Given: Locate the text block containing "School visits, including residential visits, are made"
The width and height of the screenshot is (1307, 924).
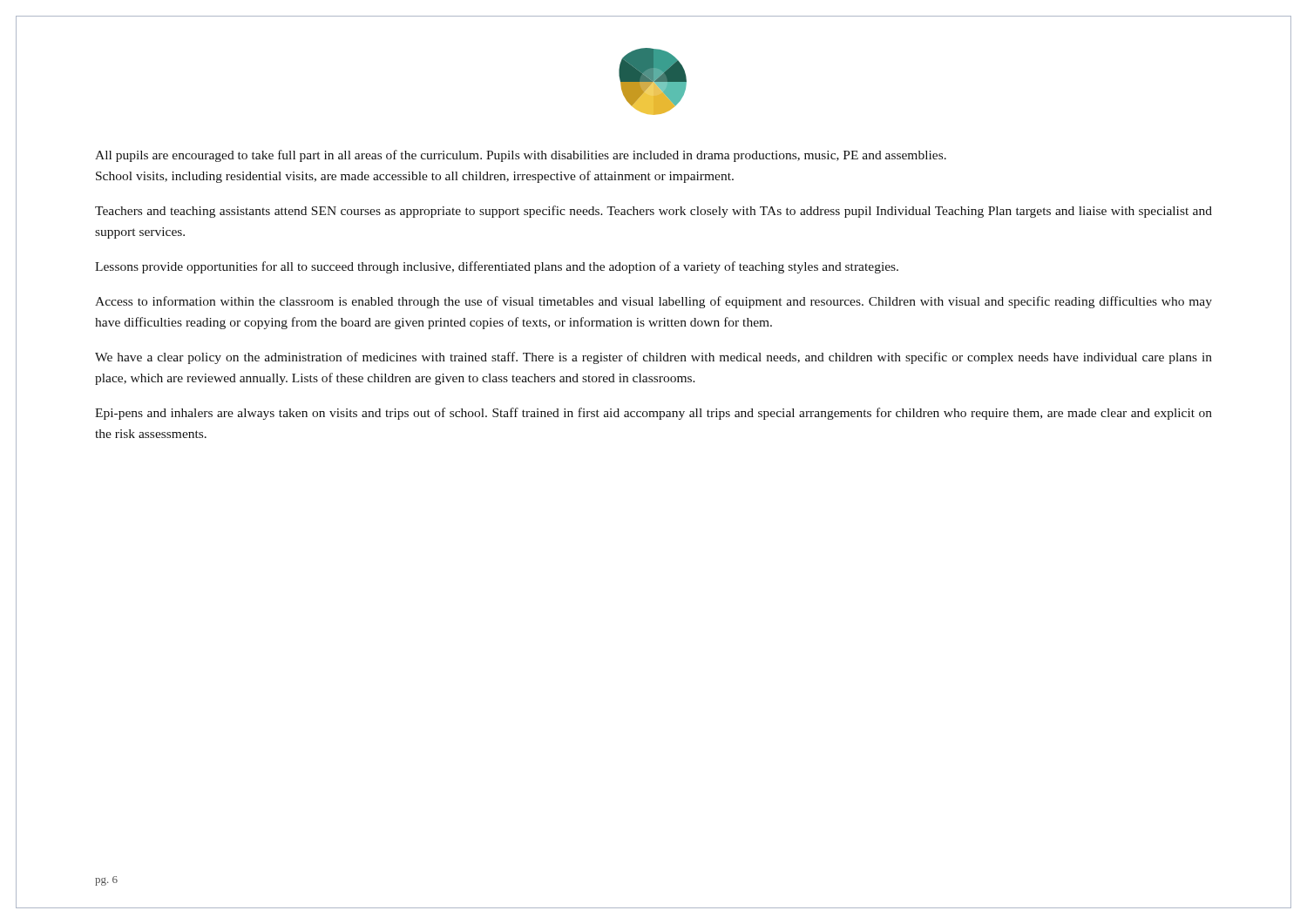Looking at the screenshot, I should pyautogui.click(x=415, y=175).
